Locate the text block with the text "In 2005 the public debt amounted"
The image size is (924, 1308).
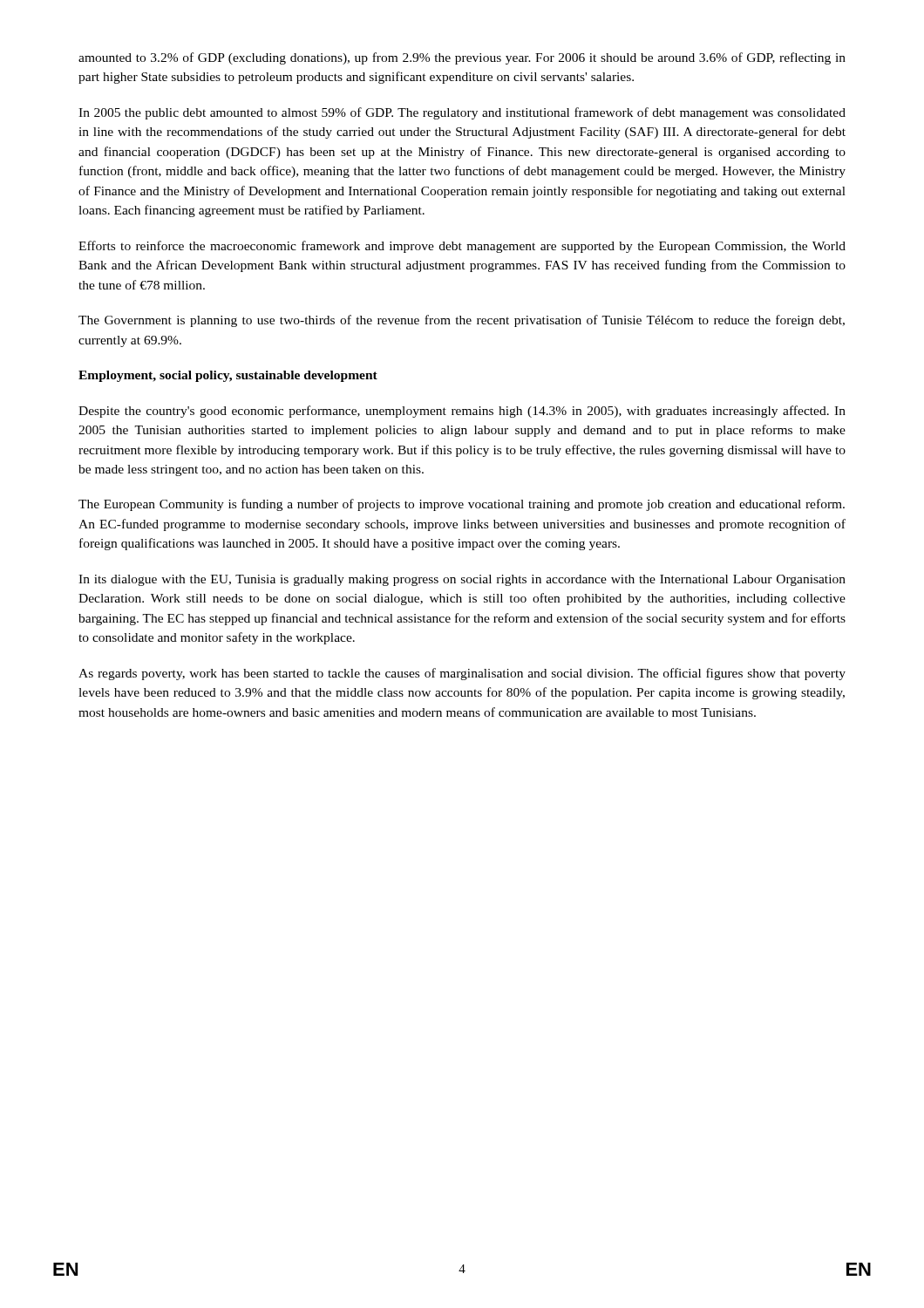pyautogui.click(x=462, y=161)
